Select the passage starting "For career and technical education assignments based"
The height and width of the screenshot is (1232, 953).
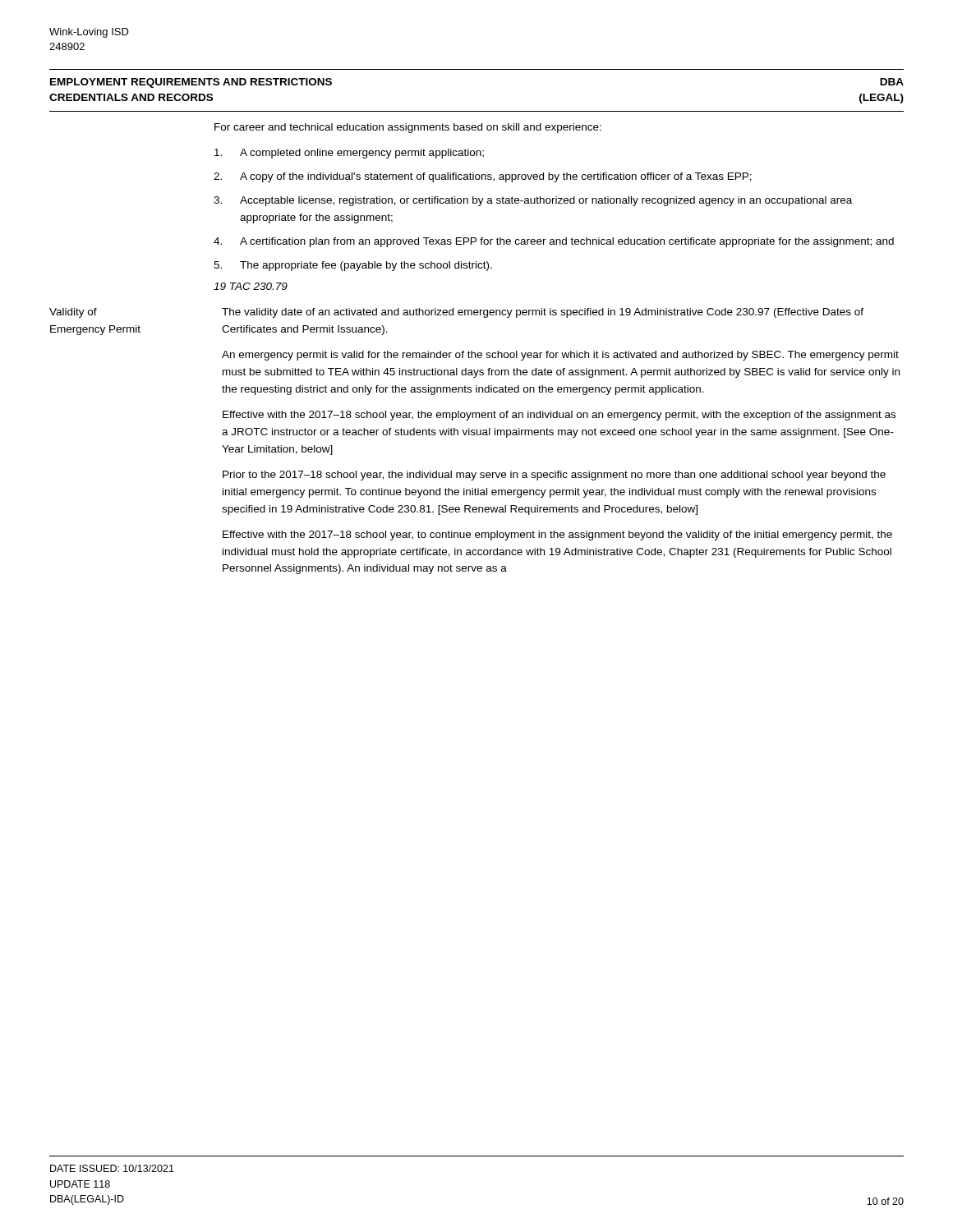[408, 127]
